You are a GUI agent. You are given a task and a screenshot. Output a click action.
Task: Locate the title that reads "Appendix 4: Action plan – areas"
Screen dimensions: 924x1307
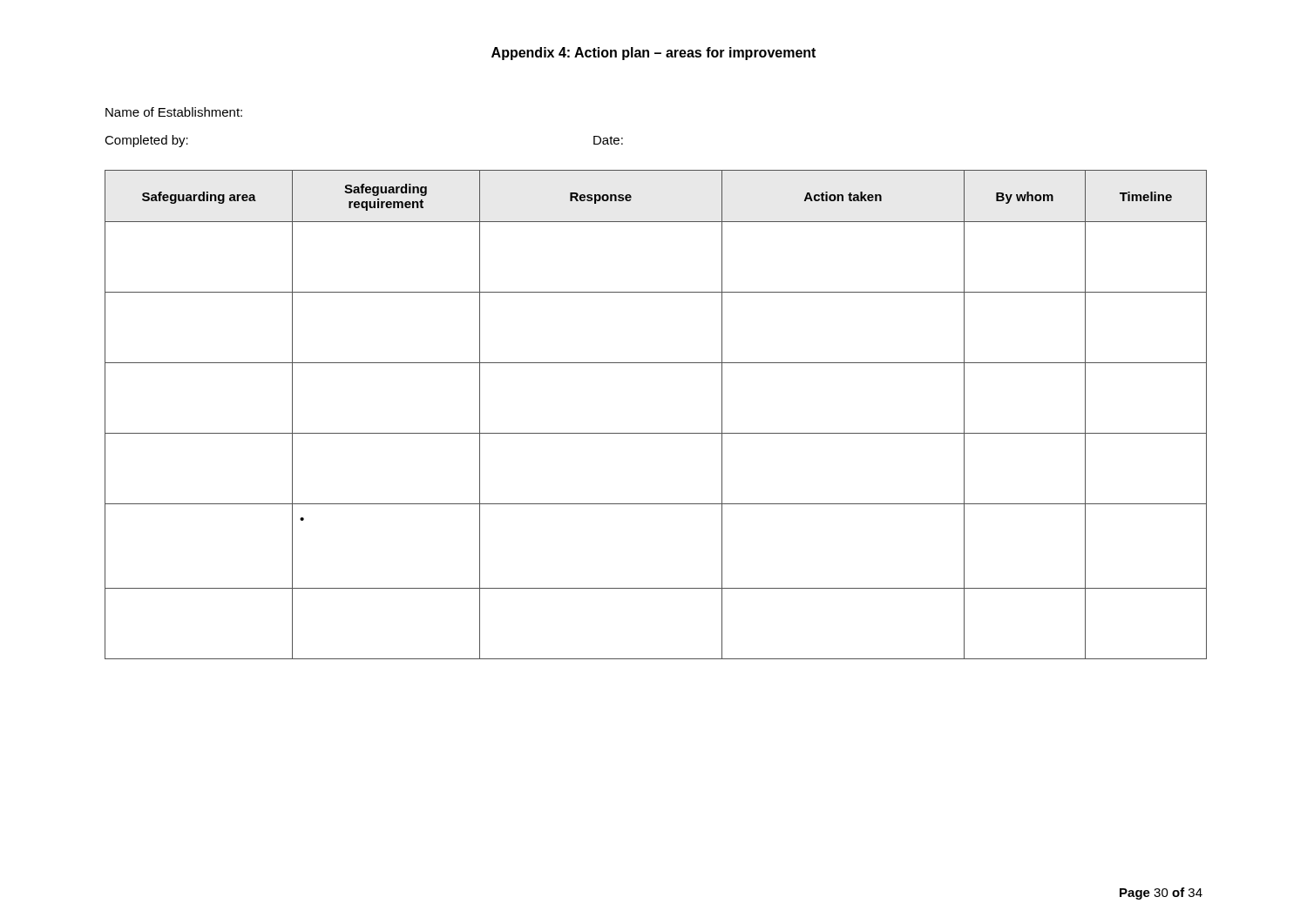(654, 53)
